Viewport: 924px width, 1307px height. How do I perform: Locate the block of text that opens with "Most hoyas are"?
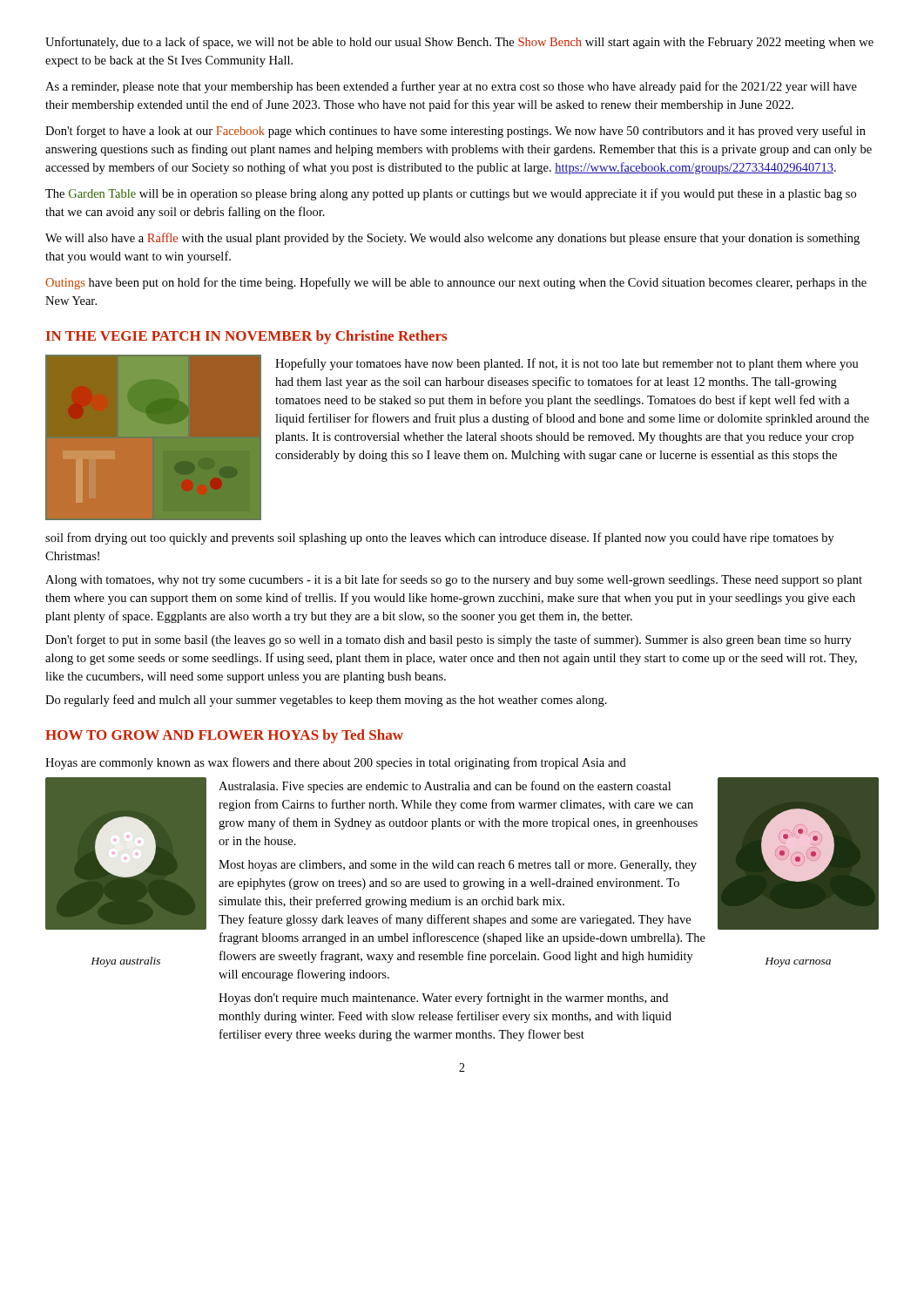462,919
